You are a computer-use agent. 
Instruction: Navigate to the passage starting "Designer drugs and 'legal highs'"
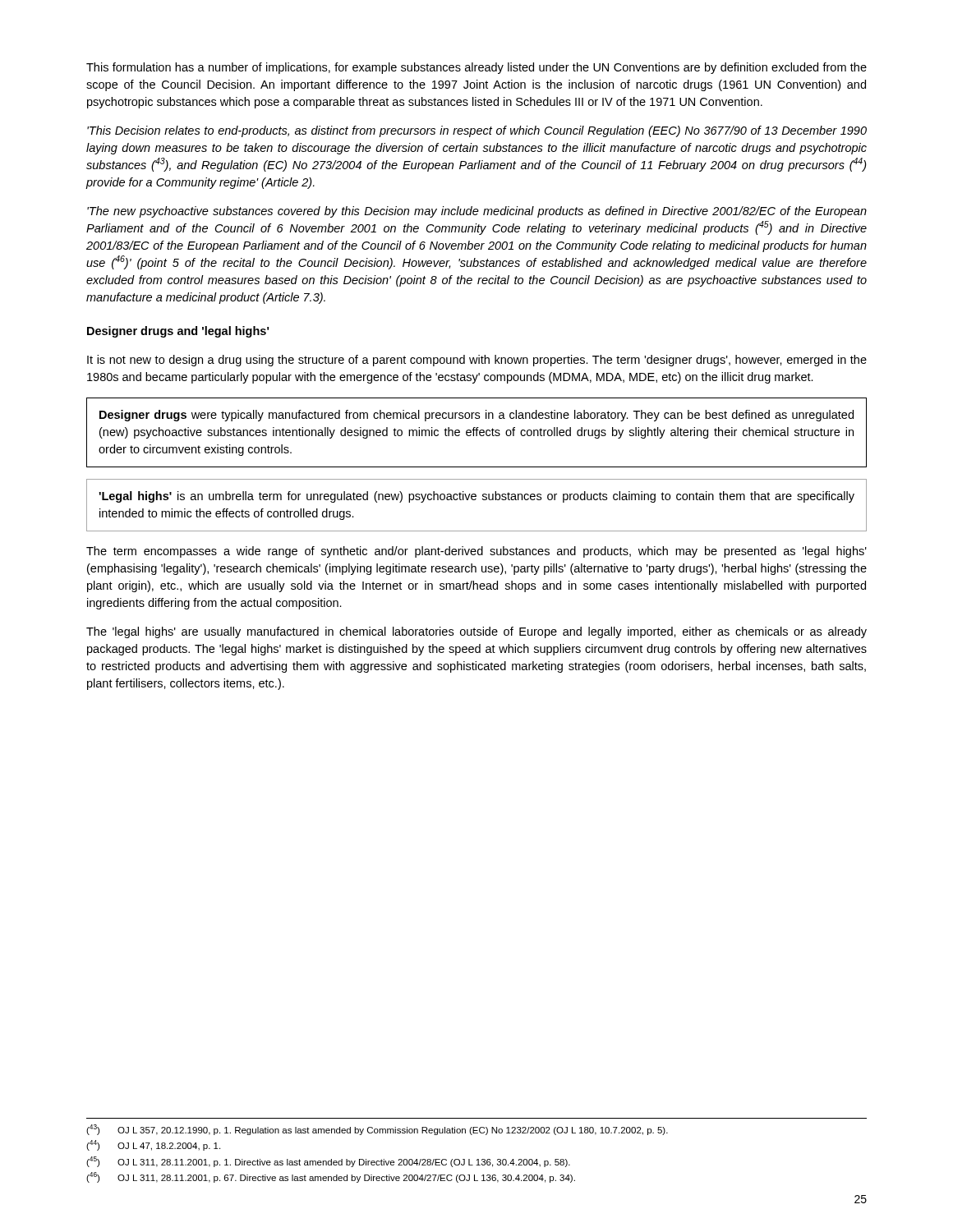(178, 331)
